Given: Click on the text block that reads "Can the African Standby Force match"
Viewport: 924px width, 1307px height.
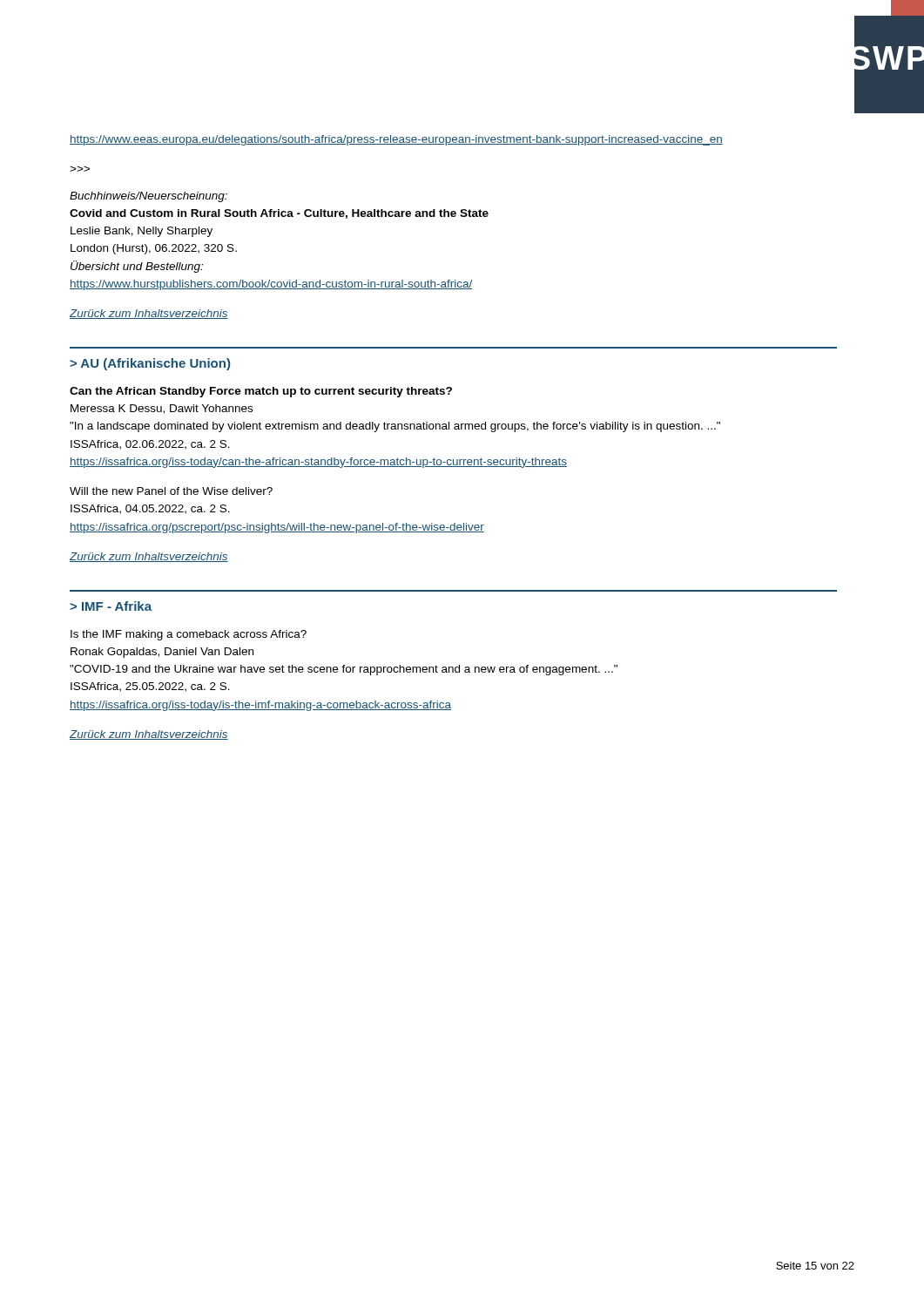Looking at the screenshot, I should pyautogui.click(x=395, y=426).
